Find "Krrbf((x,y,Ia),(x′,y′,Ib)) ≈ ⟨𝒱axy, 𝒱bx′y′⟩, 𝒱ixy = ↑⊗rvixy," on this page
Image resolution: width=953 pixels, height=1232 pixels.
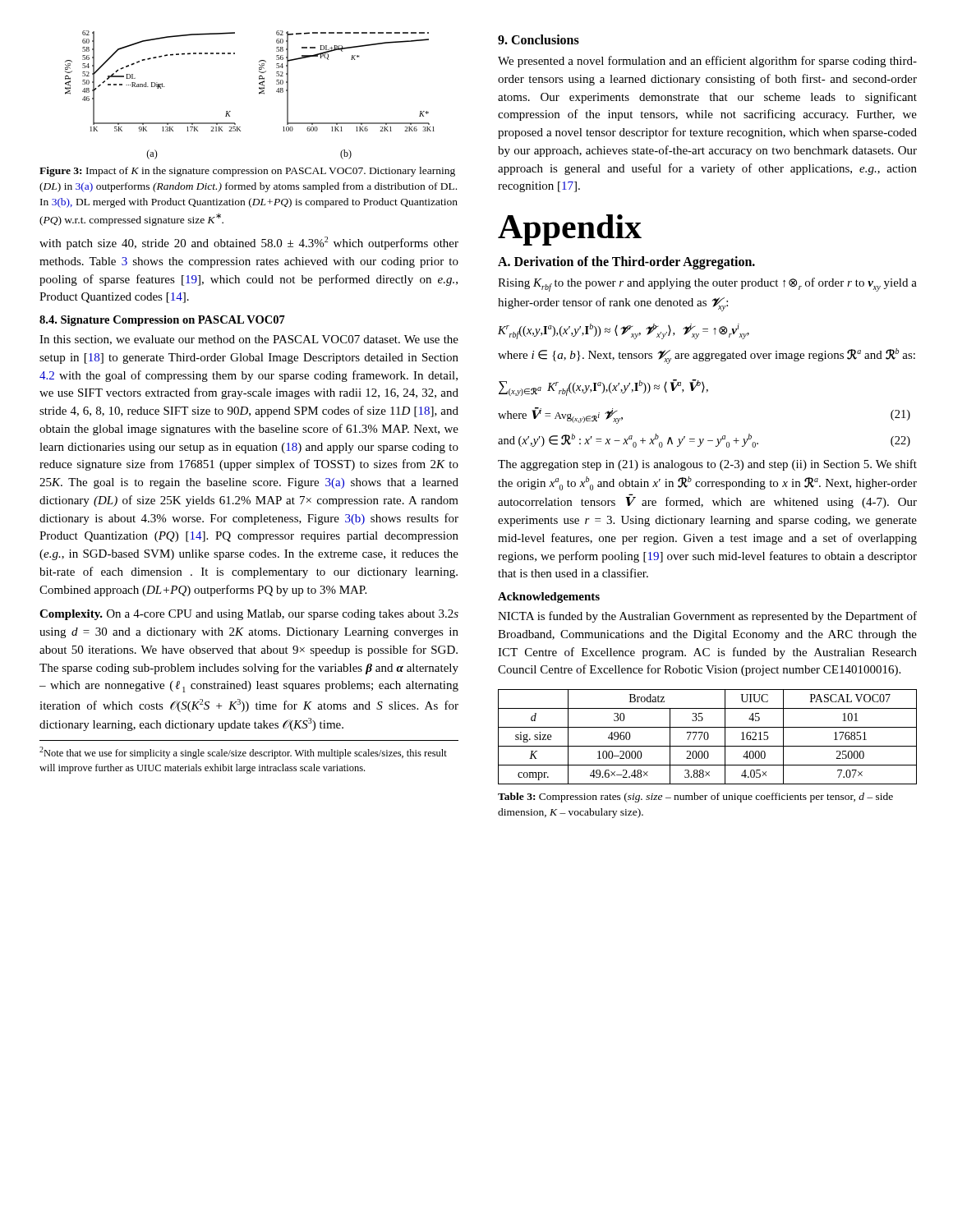tap(707, 331)
